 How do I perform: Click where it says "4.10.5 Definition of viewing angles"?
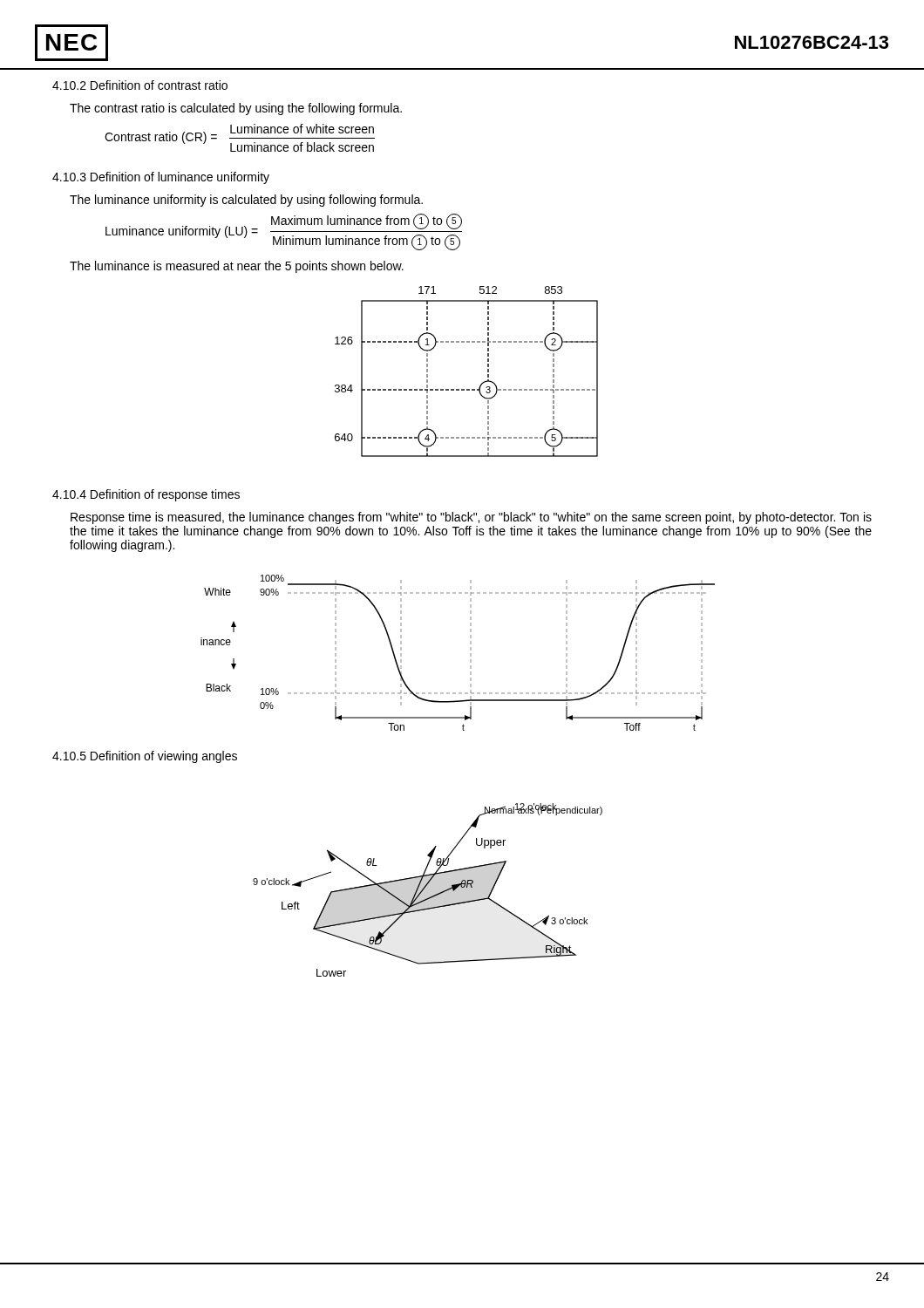coord(145,756)
